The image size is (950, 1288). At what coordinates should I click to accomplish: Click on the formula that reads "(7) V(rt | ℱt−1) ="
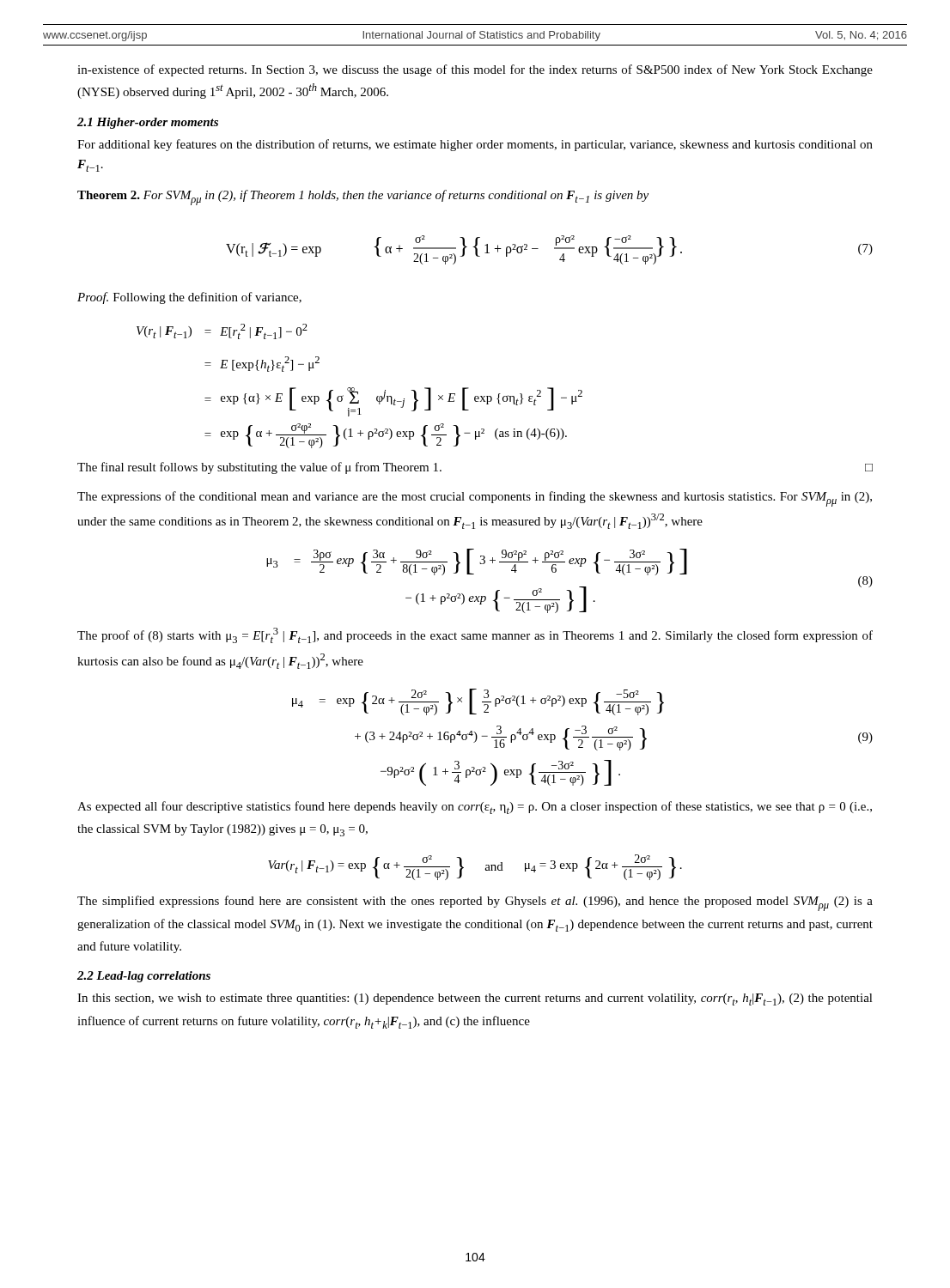point(549,248)
